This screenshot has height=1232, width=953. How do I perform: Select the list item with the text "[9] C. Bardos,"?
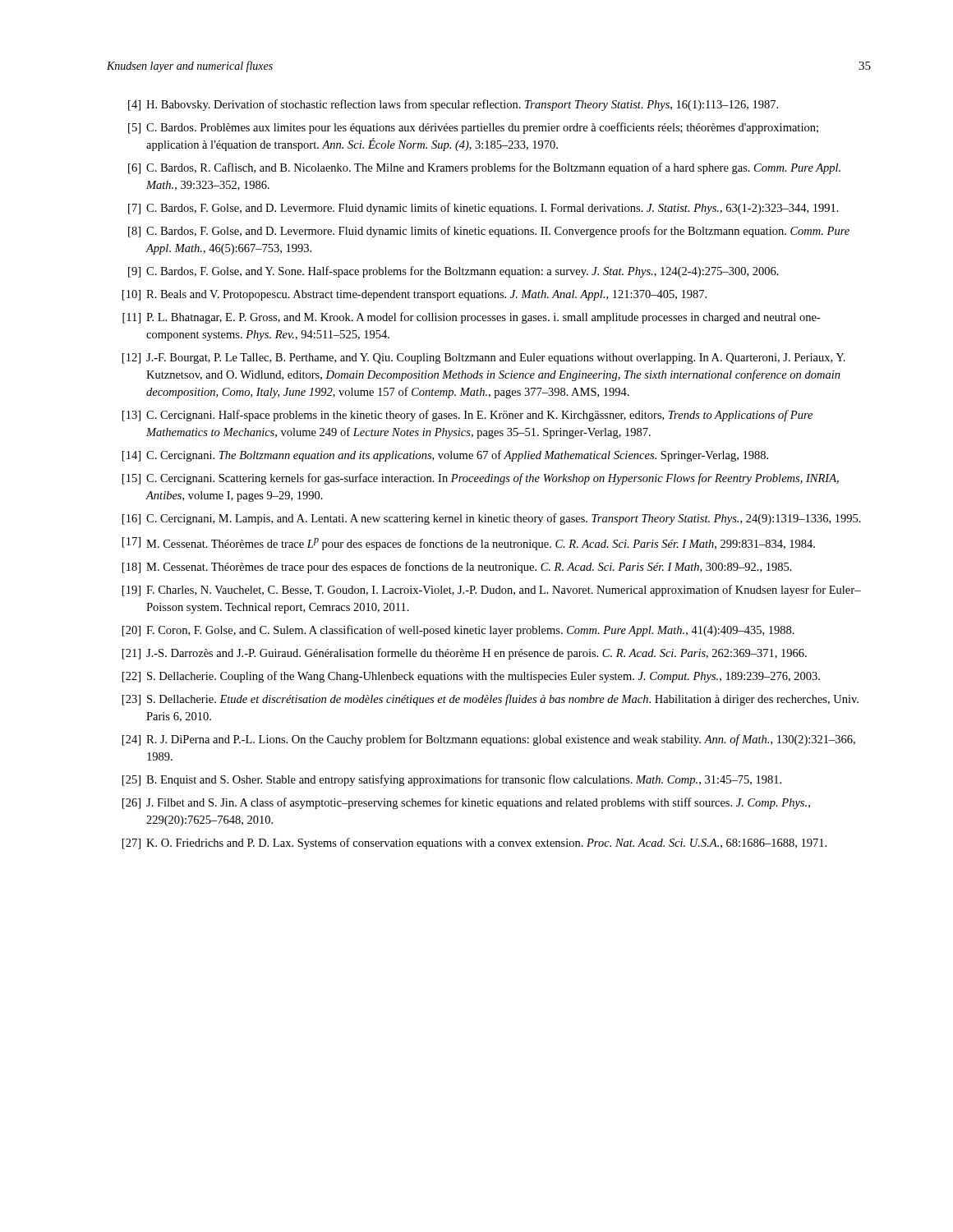[489, 272]
